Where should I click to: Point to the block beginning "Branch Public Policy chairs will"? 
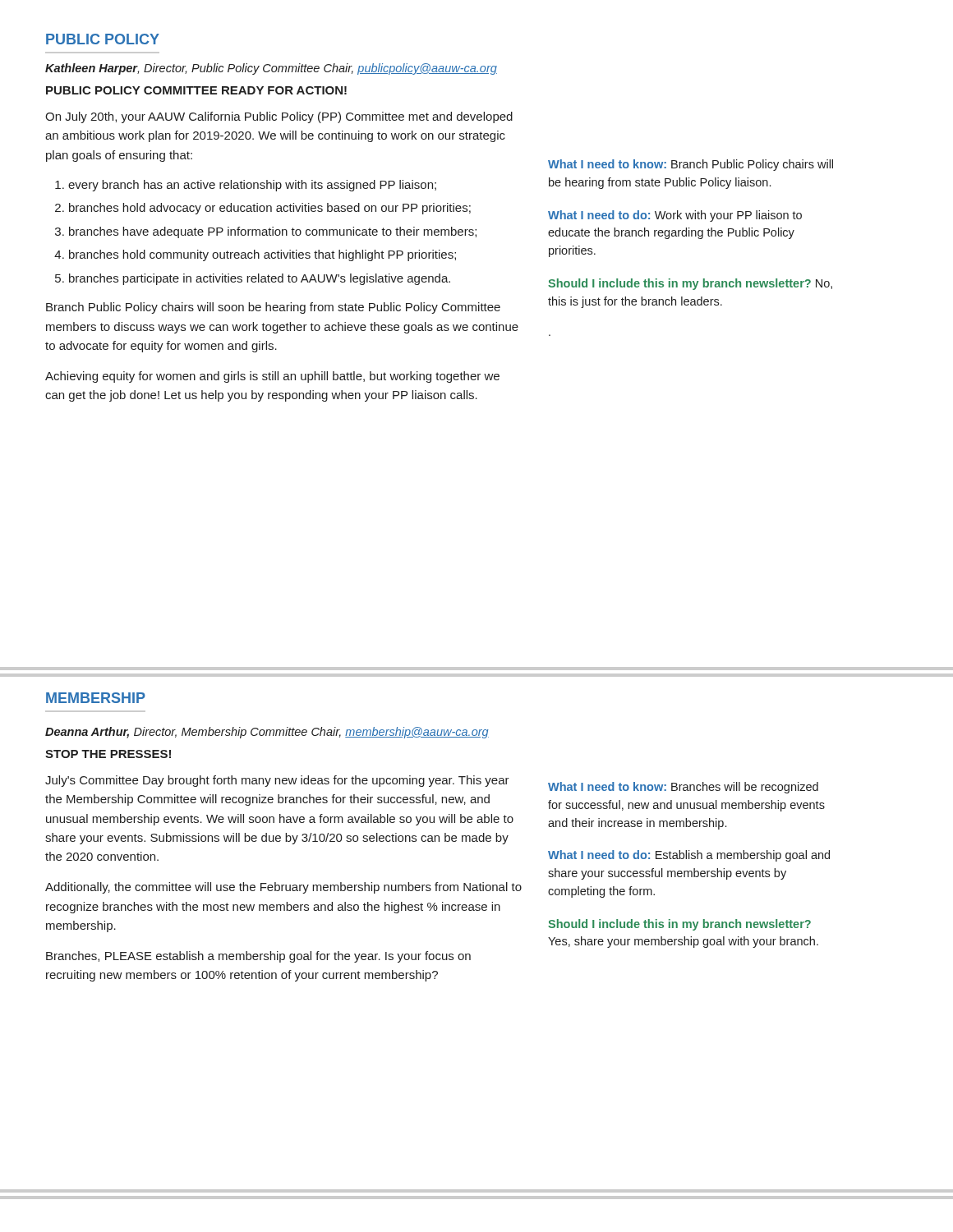[x=282, y=326]
